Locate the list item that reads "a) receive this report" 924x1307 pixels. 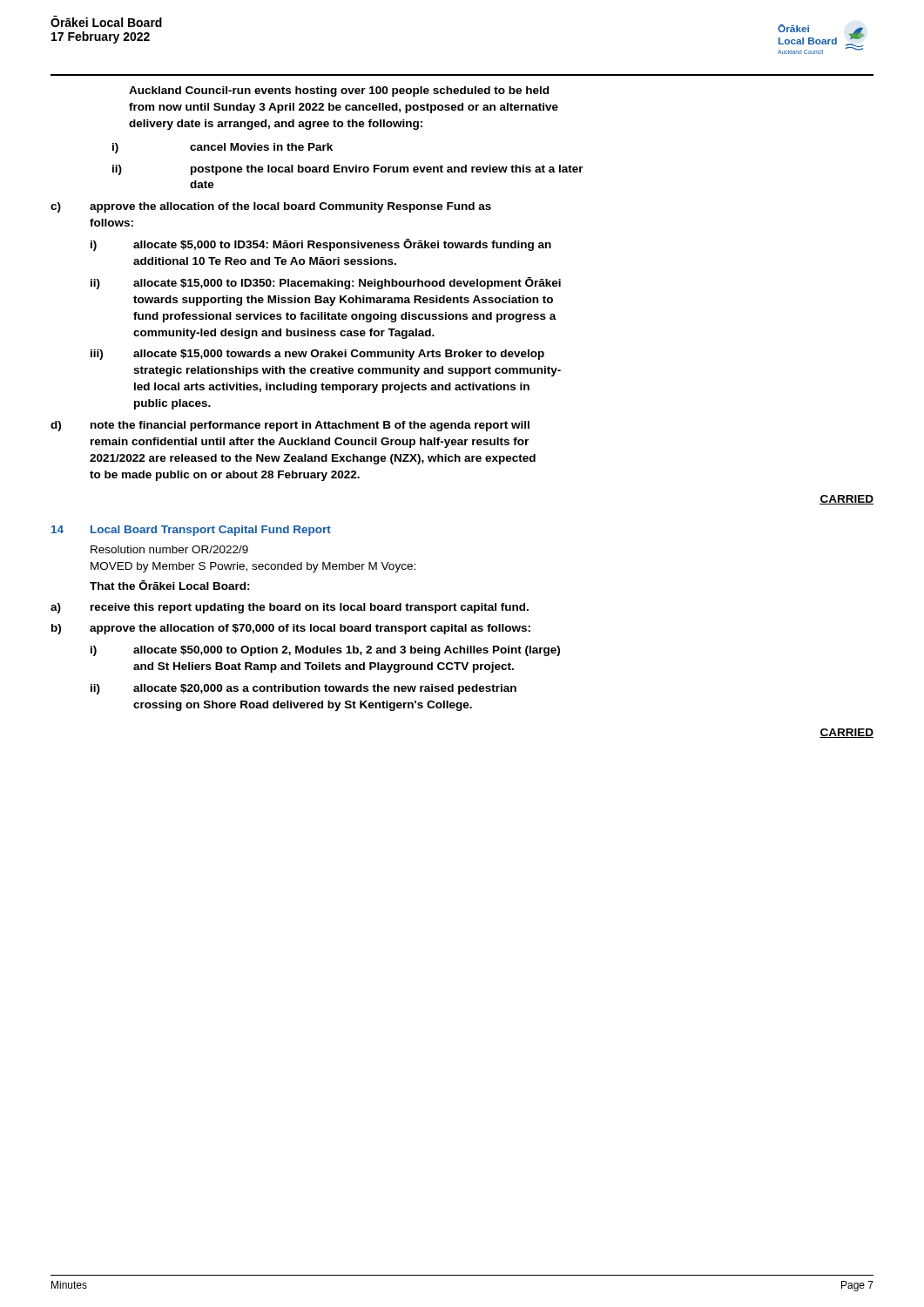tap(462, 607)
